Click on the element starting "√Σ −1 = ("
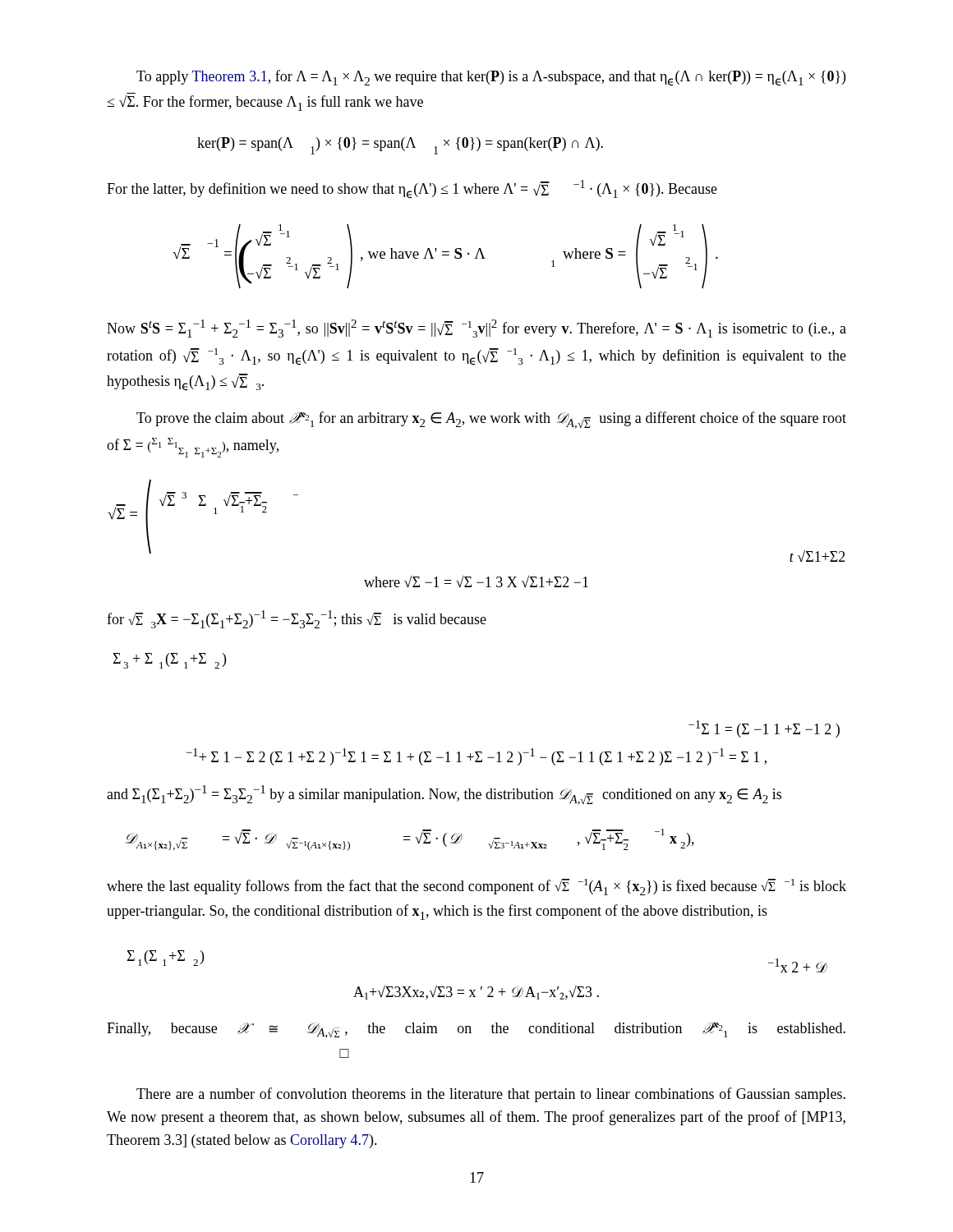This screenshot has width=953, height=1232. [476, 255]
